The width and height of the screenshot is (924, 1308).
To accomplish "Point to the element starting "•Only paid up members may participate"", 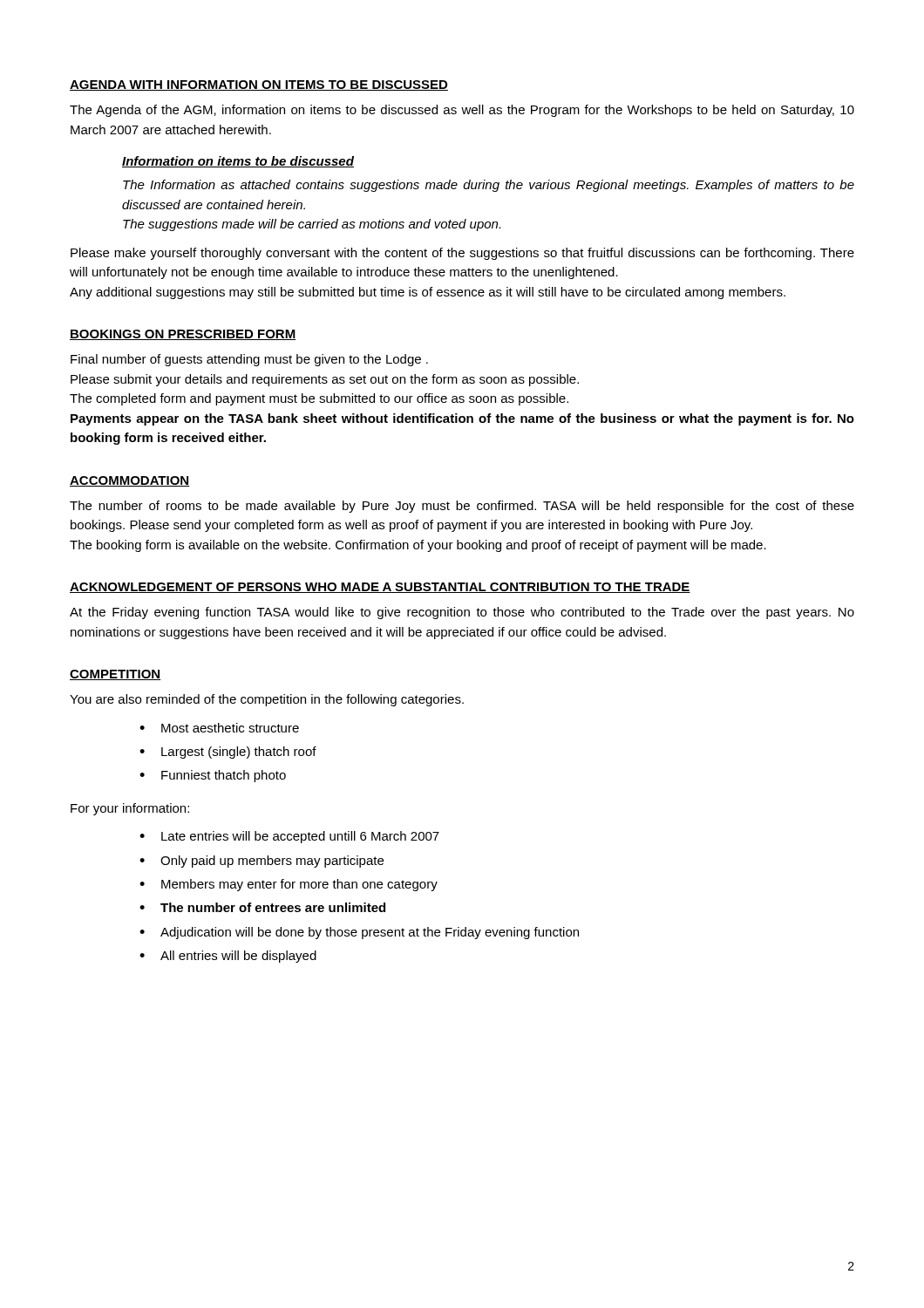I will [x=262, y=861].
